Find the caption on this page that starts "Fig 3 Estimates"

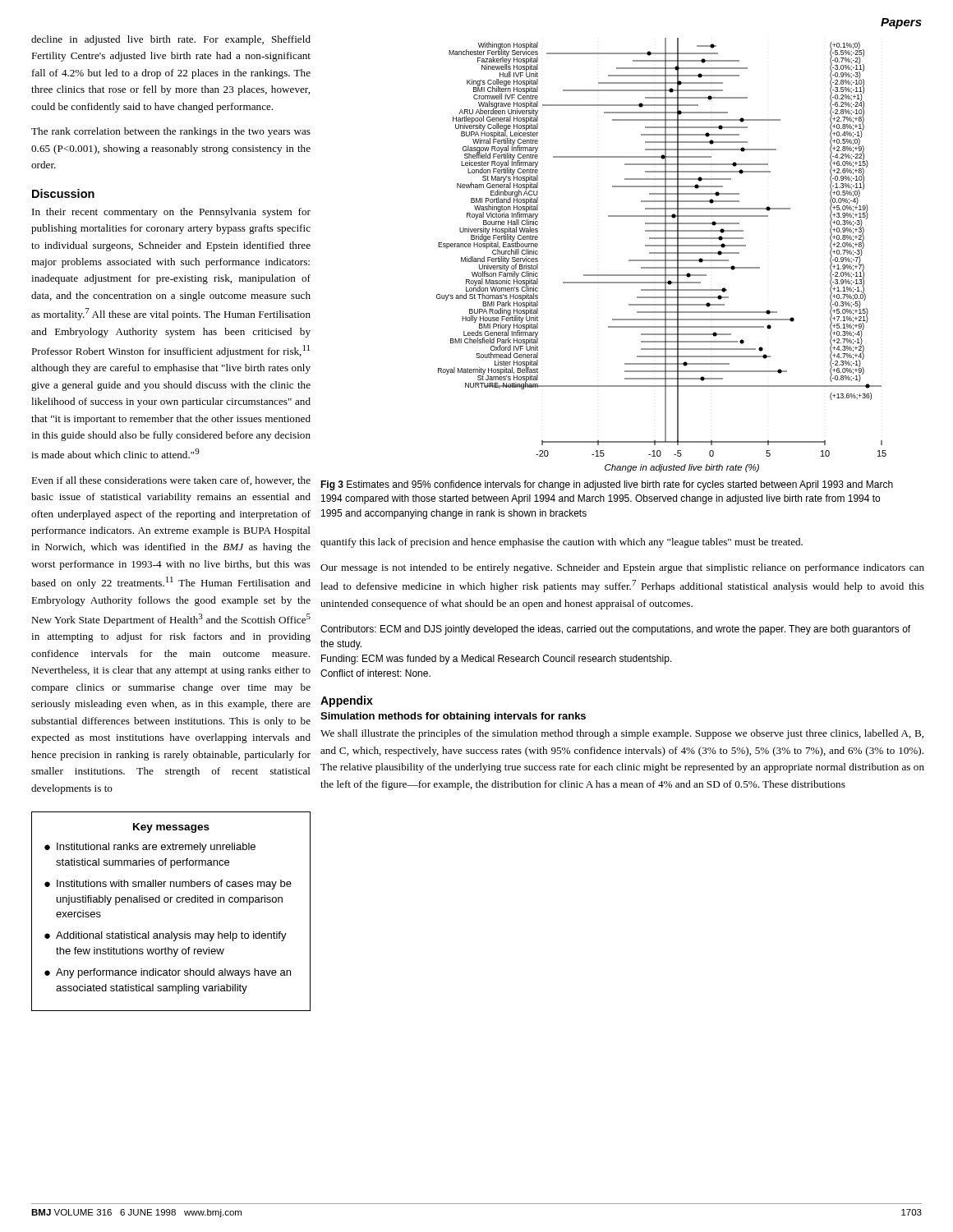[607, 499]
